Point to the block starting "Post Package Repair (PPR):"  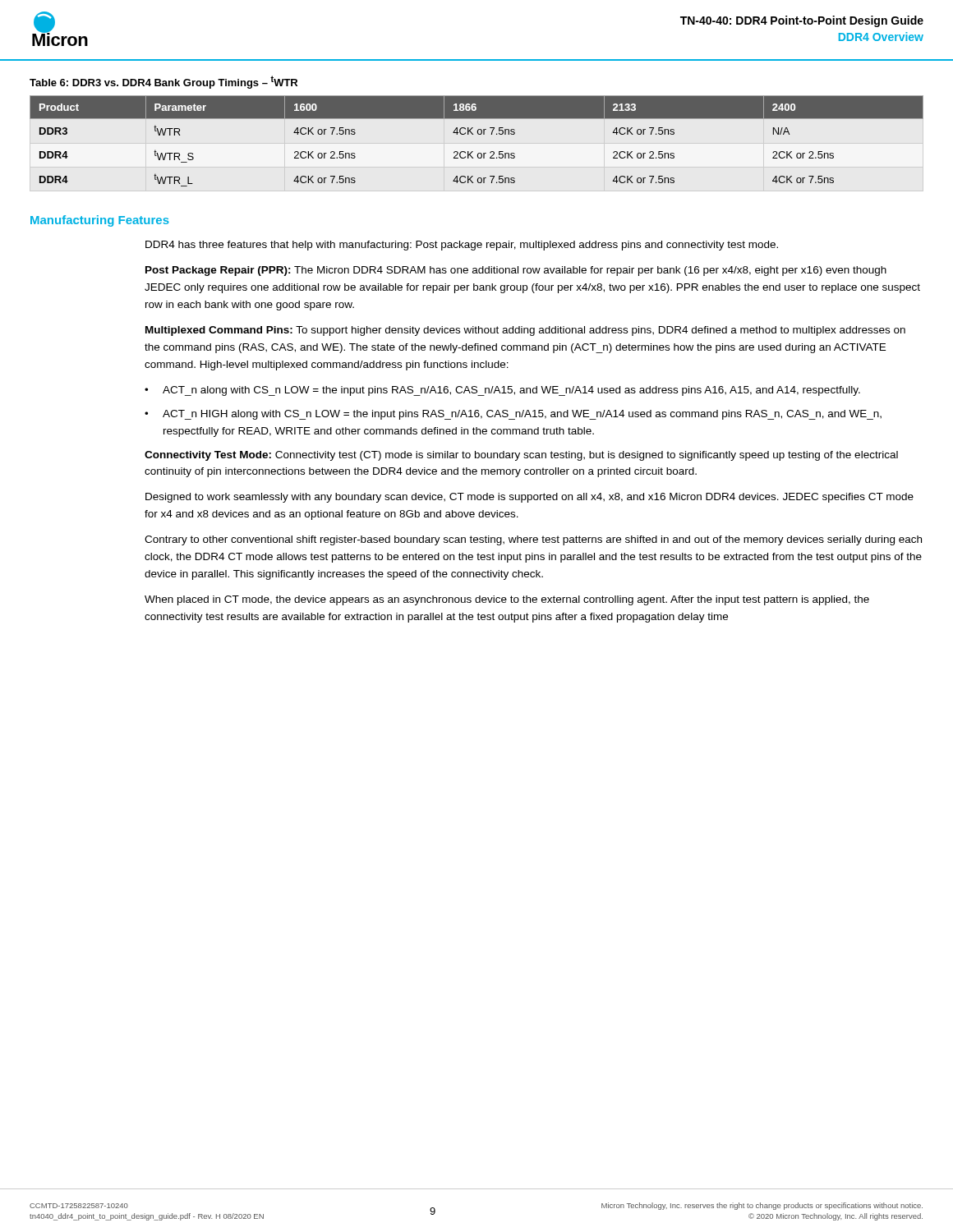(x=532, y=287)
